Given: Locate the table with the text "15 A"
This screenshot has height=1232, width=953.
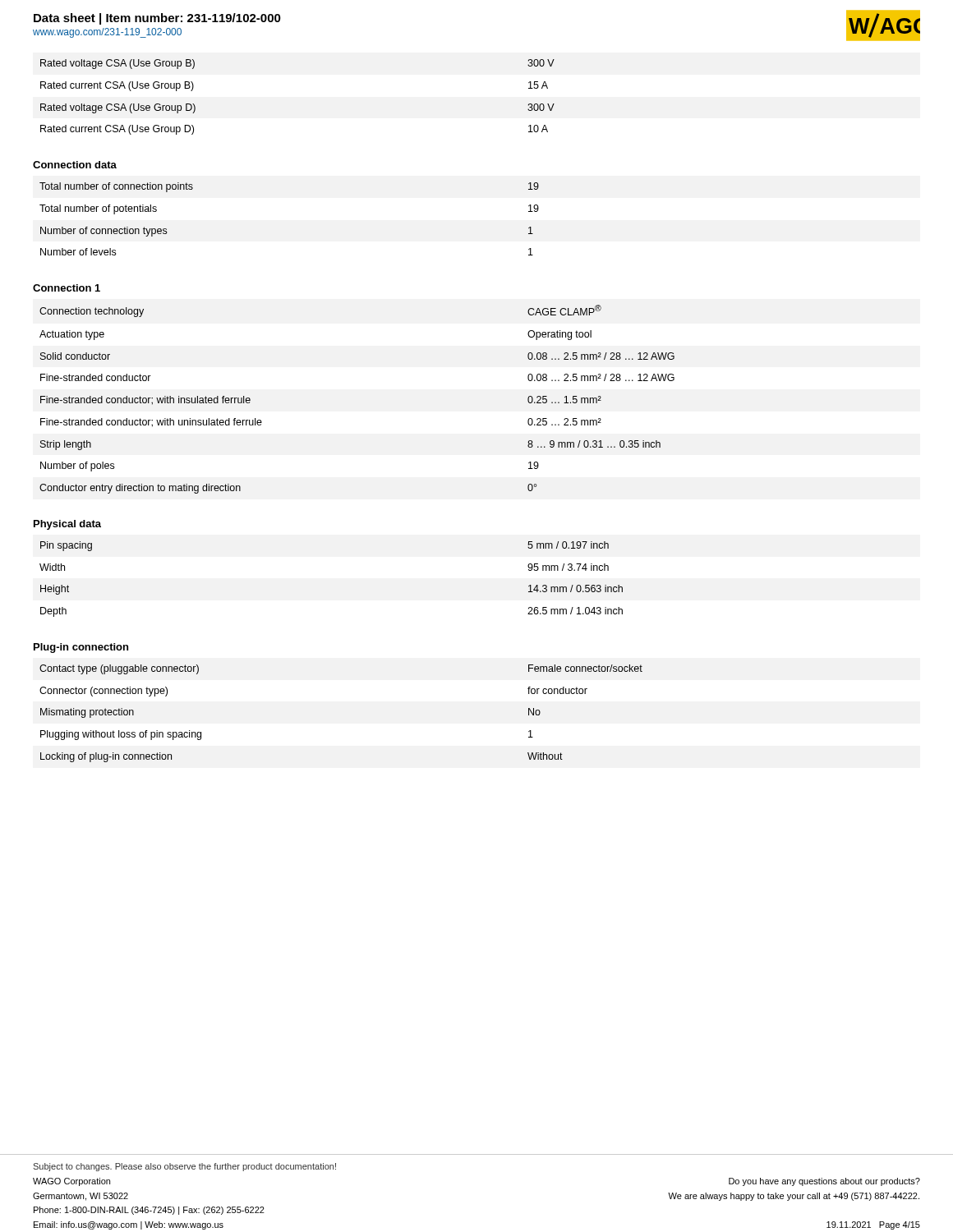Looking at the screenshot, I should [x=476, y=97].
